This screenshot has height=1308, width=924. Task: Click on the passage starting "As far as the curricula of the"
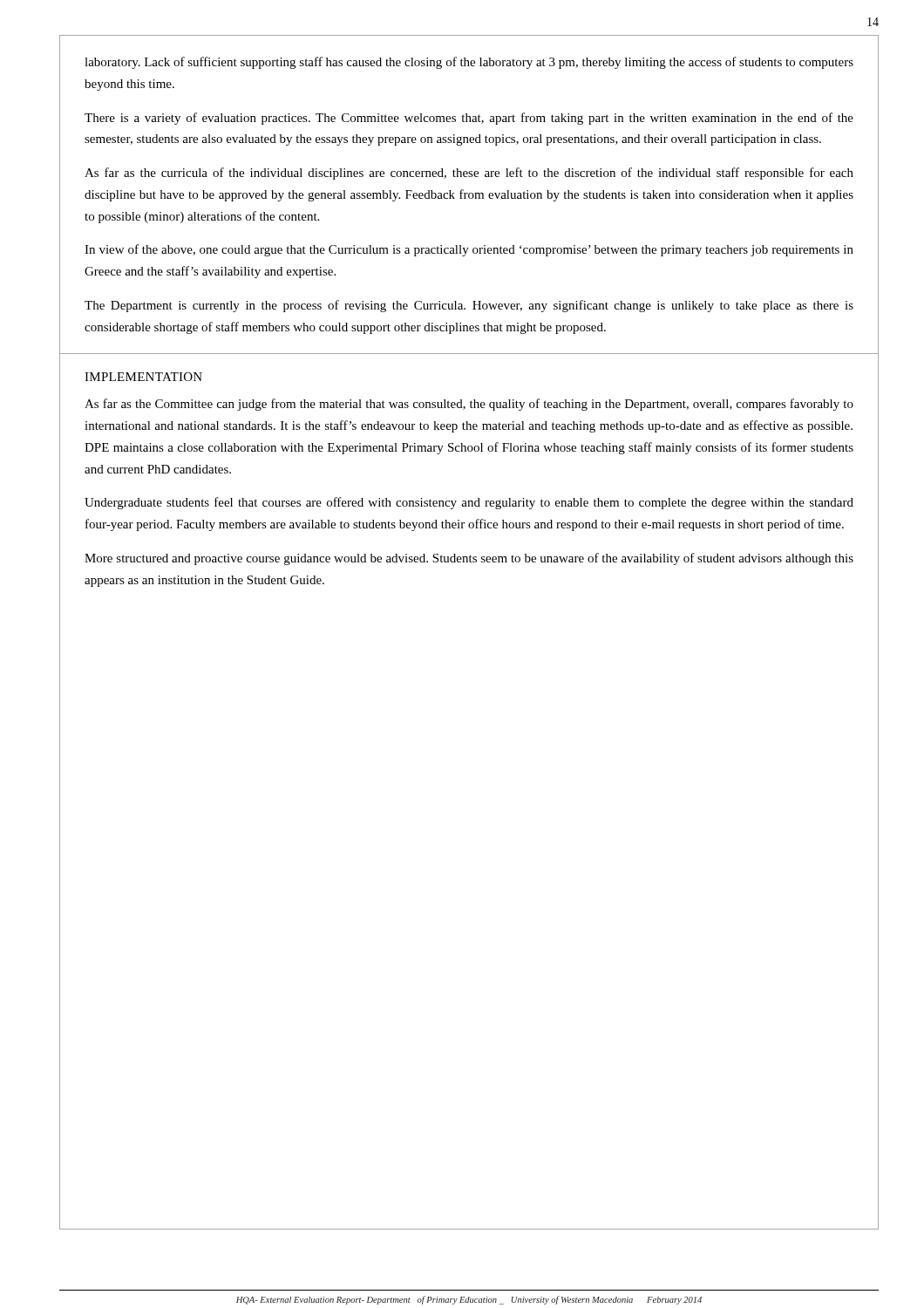(469, 194)
